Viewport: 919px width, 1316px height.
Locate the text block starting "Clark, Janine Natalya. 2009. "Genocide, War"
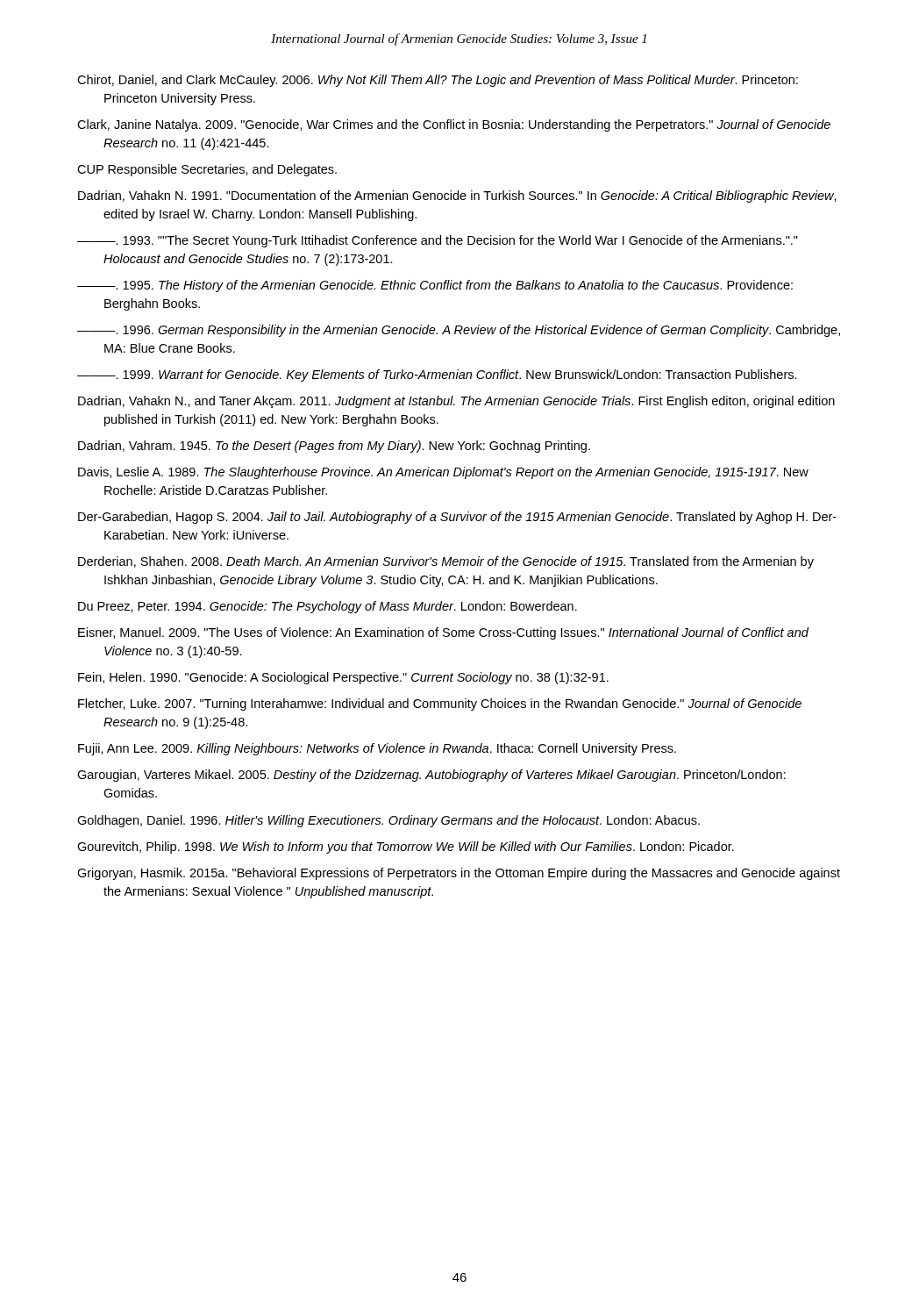pyautogui.click(x=454, y=134)
